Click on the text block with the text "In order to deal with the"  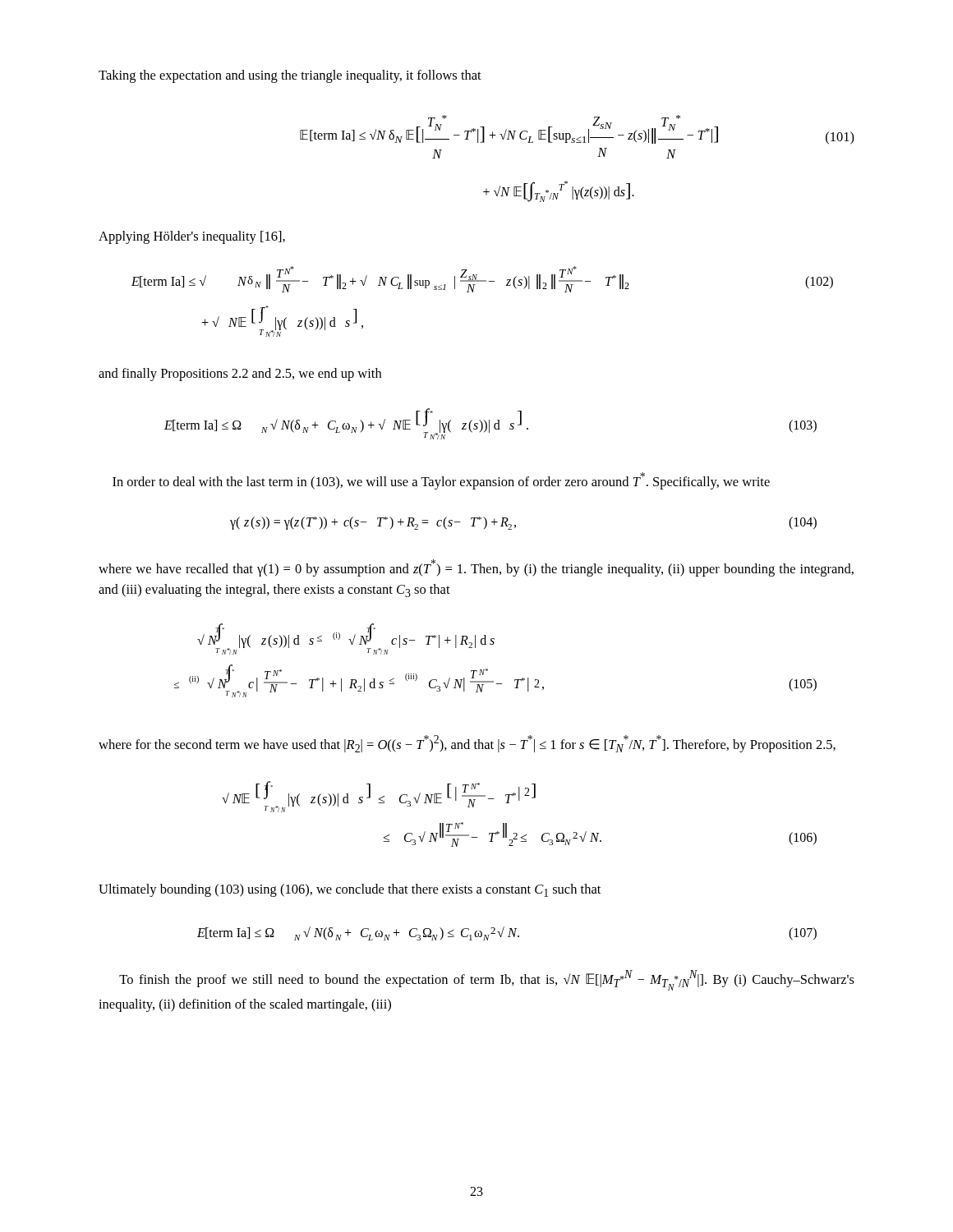[x=476, y=481]
